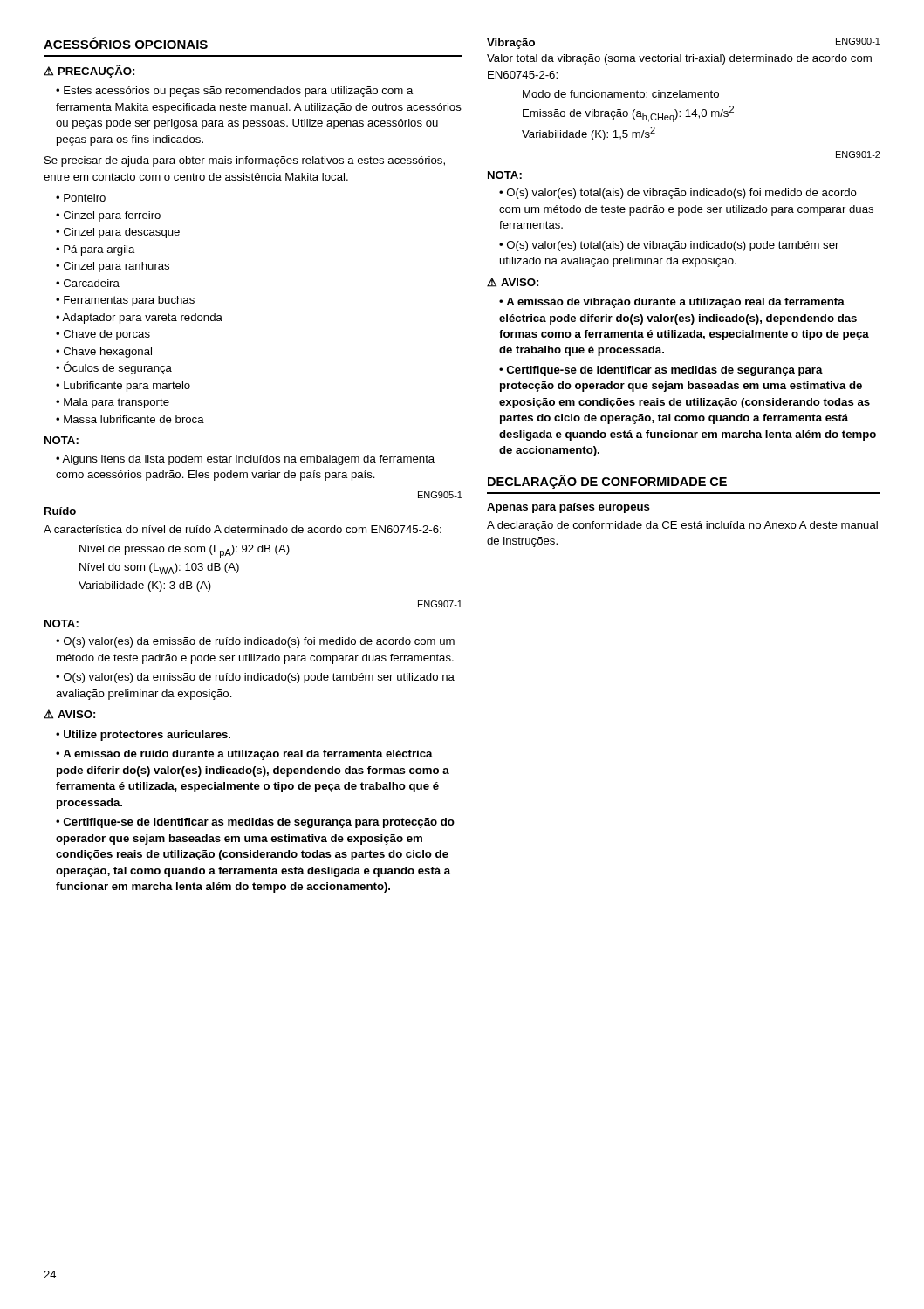Click where it says "Massa lubrificante de broca"
The width and height of the screenshot is (924, 1309).
coord(130,419)
